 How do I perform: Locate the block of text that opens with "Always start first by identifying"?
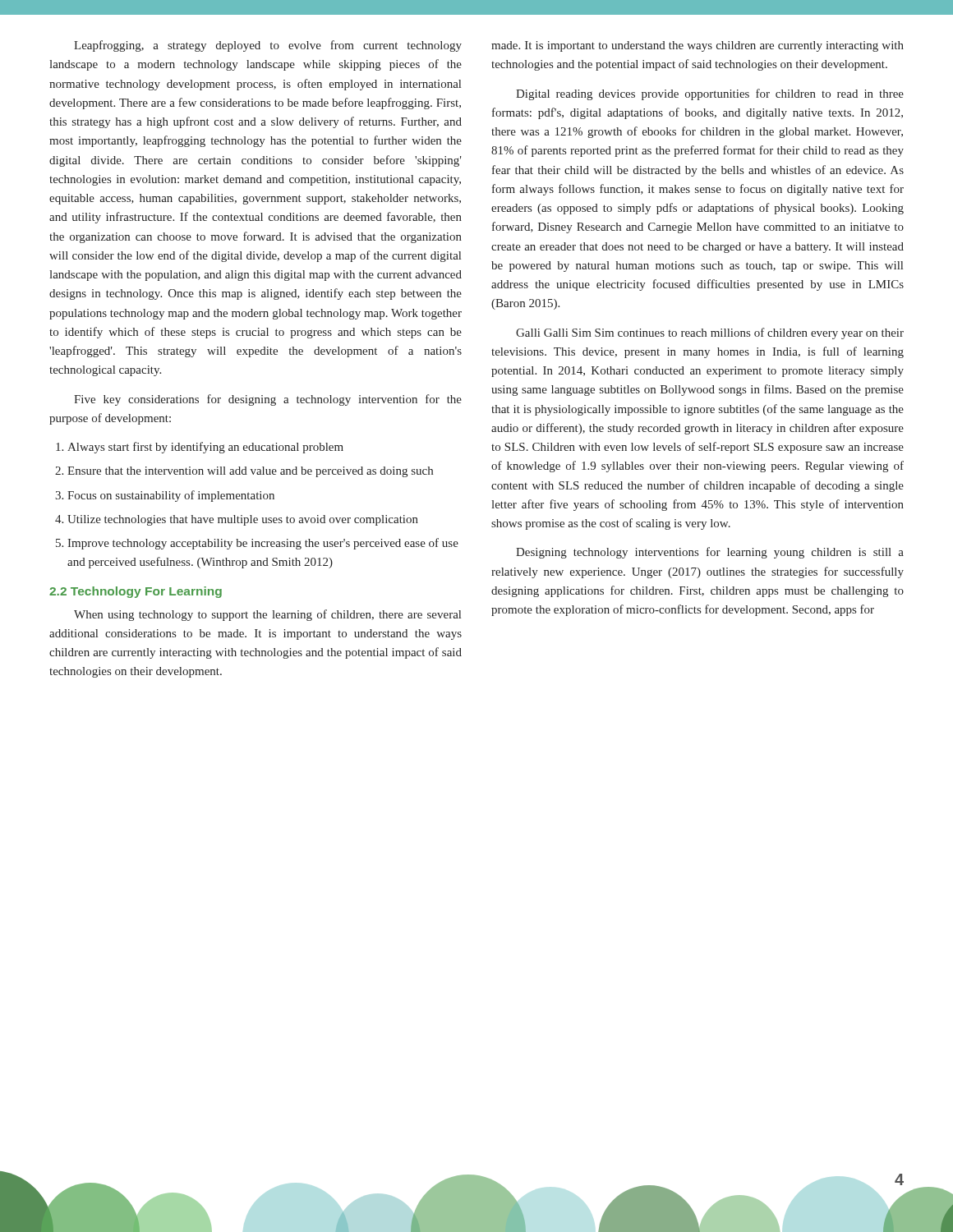265,447
